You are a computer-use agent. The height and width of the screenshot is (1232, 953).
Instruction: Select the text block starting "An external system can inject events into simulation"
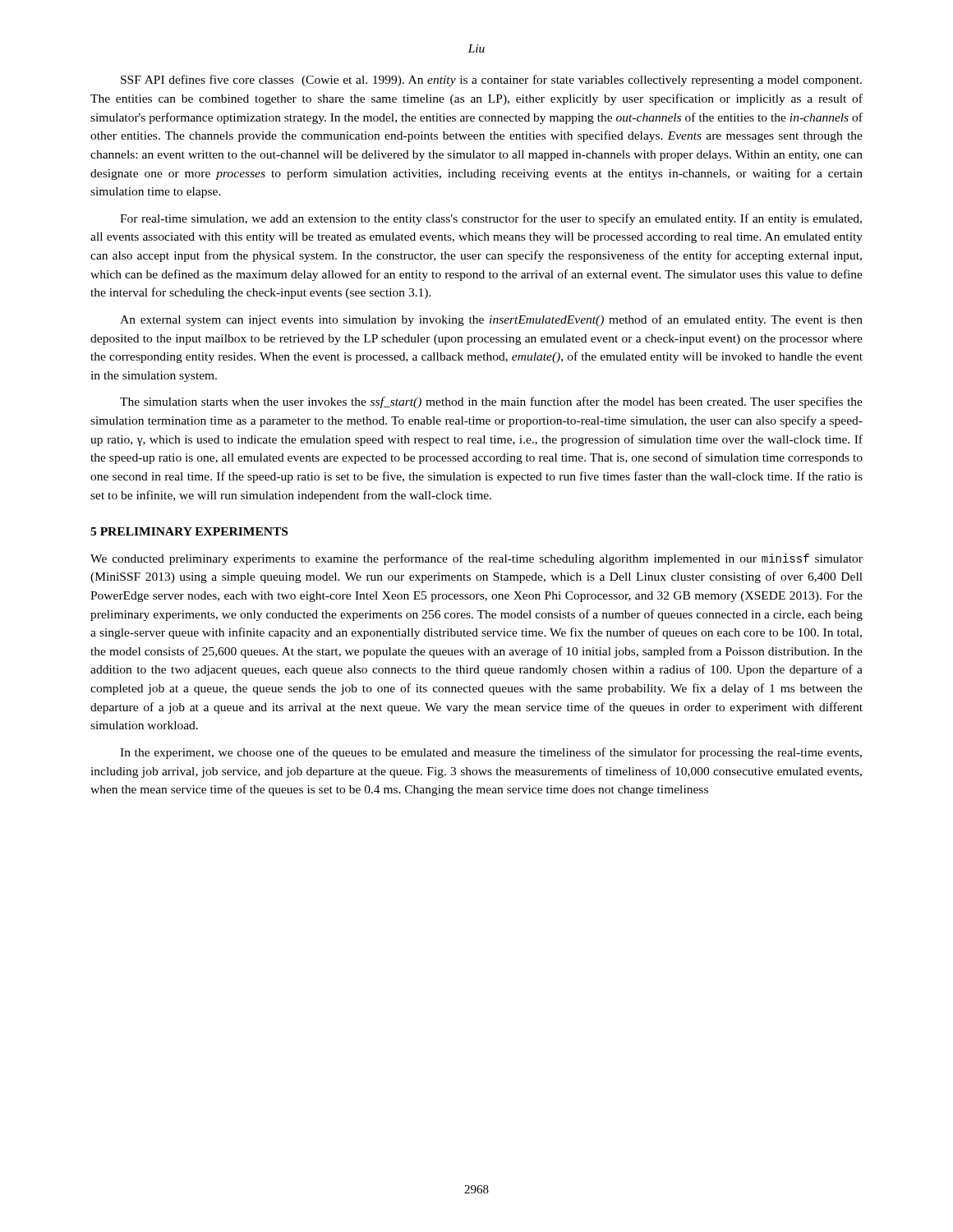[x=476, y=347]
